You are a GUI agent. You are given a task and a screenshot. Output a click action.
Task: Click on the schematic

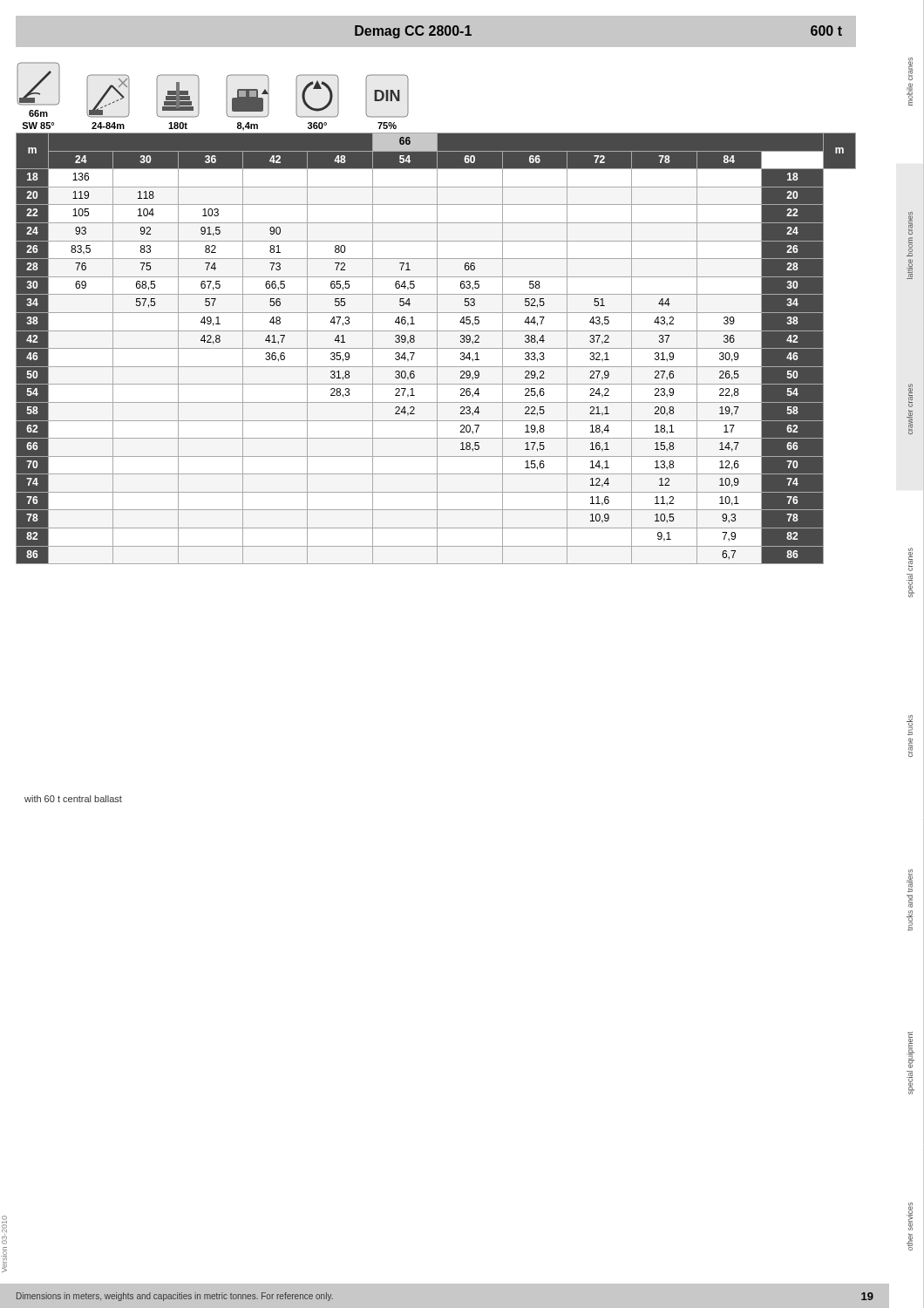point(213,96)
